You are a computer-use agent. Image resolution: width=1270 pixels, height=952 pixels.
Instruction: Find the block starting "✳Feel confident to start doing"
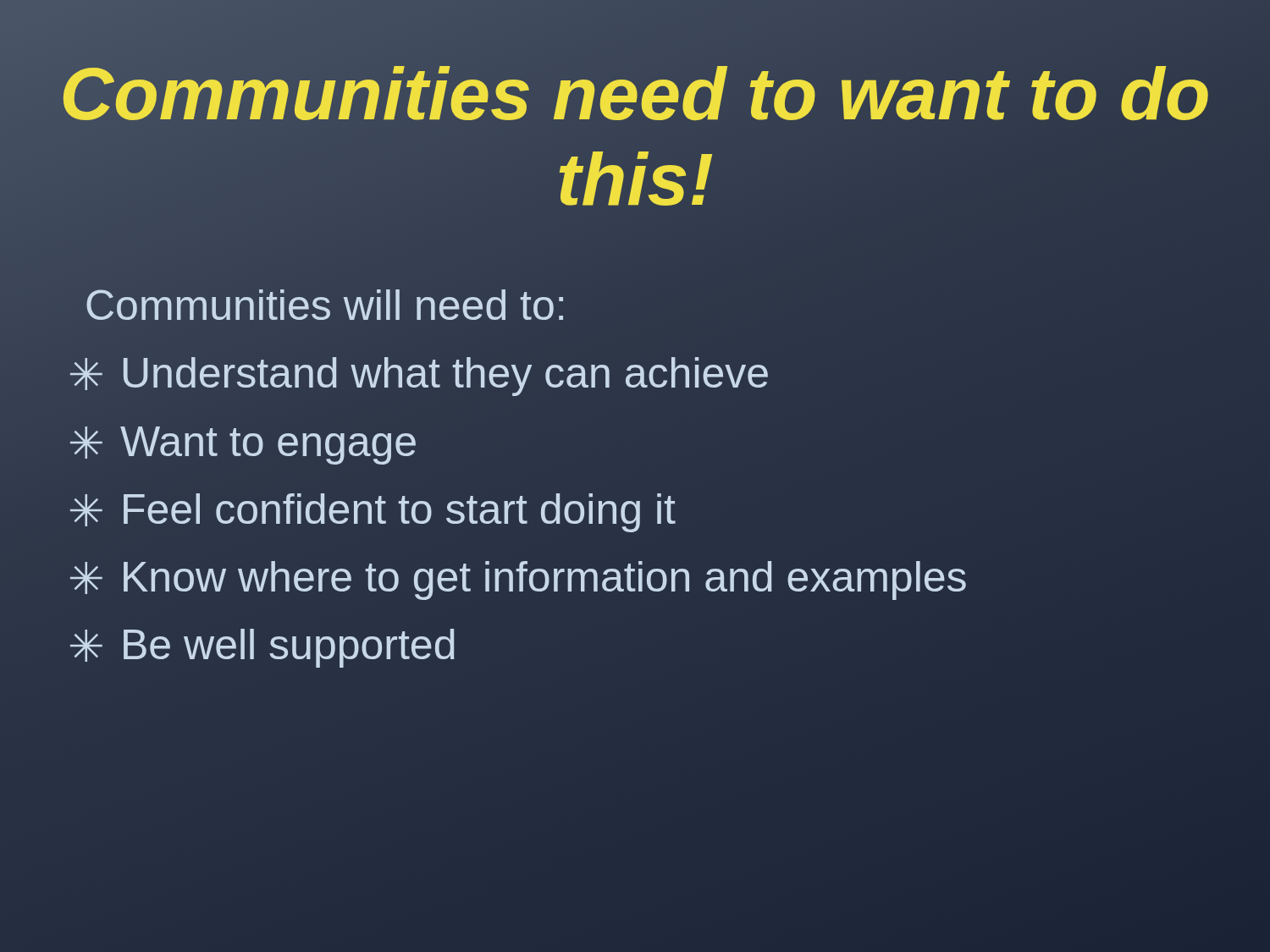(x=372, y=511)
